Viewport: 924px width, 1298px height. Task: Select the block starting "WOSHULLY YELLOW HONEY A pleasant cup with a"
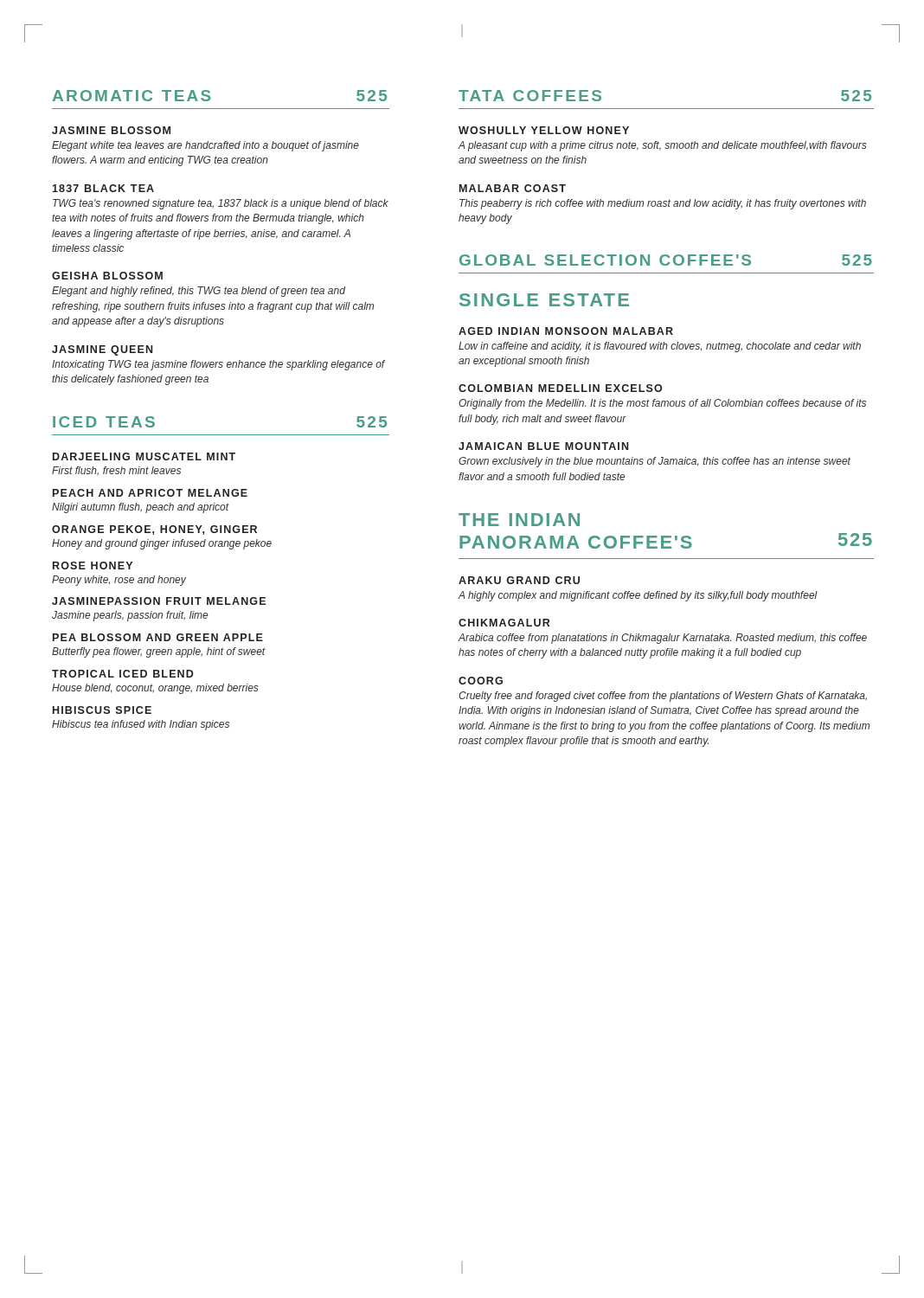[666, 147]
